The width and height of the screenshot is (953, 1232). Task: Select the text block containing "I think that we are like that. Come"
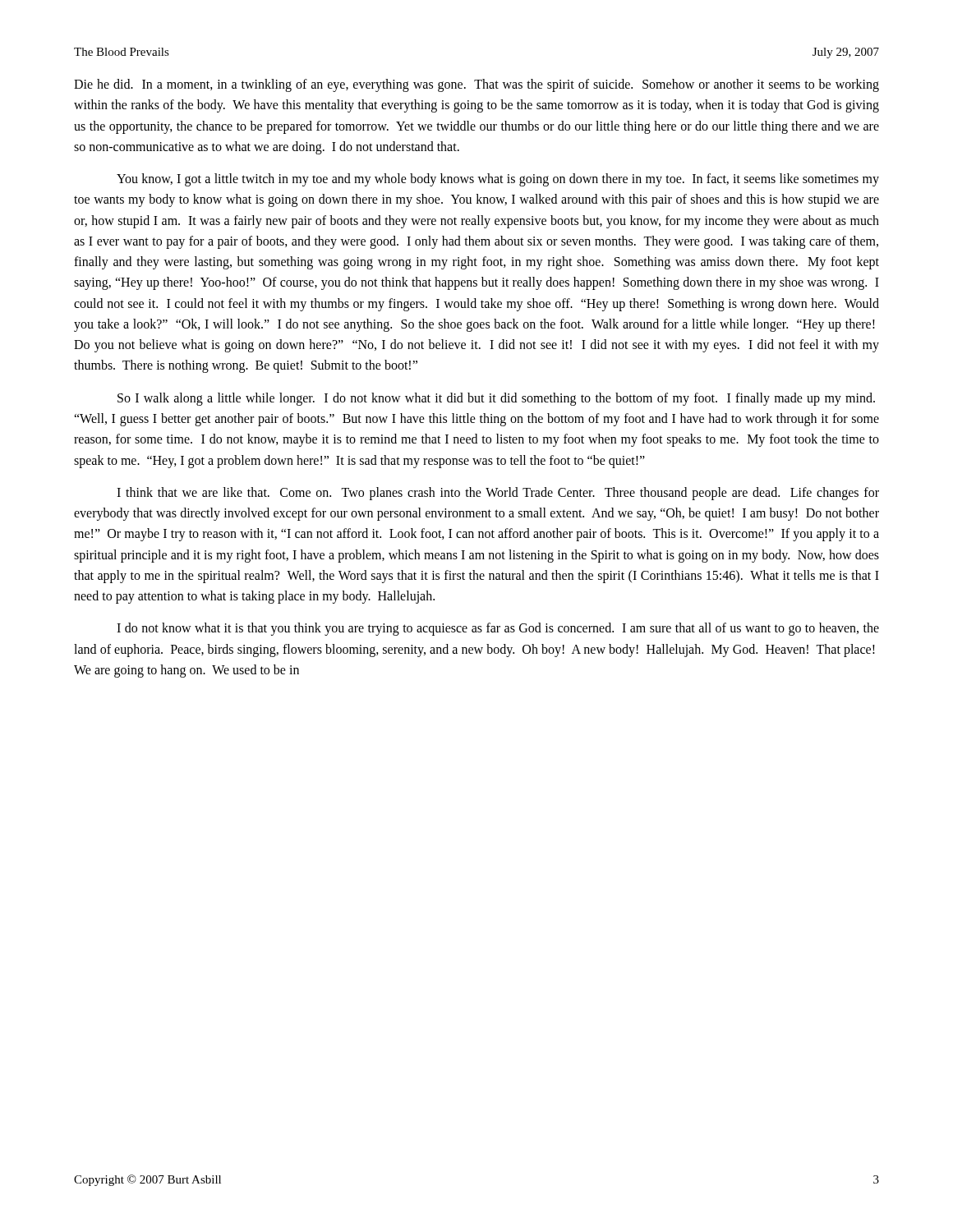pyautogui.click(x=476, y=544)
